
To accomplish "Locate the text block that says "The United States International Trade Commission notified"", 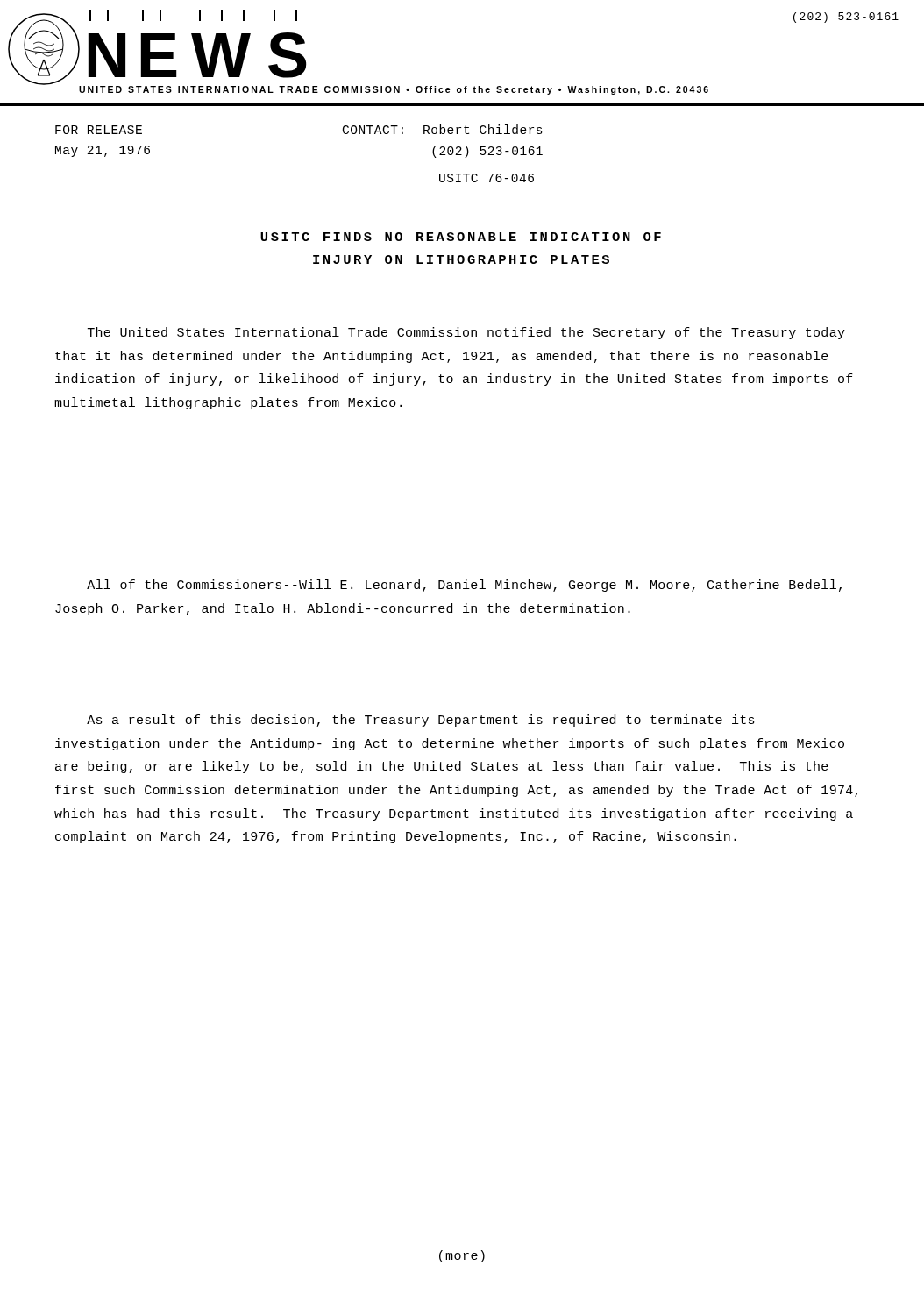I will 454,369.
